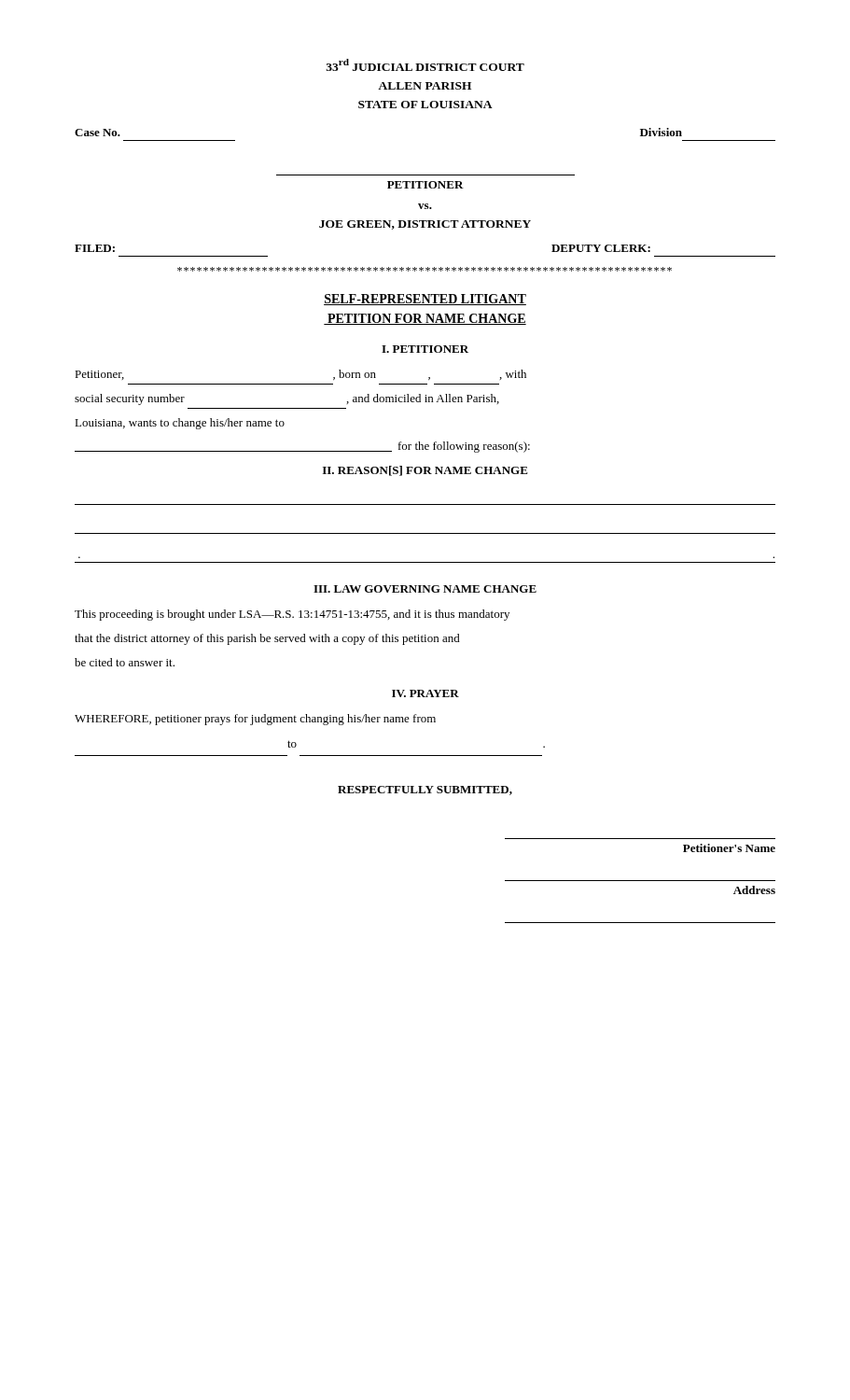Find the region starting "ALLEN PARISH"
This screenshot has height=1400, width=850.
point(425,85)
